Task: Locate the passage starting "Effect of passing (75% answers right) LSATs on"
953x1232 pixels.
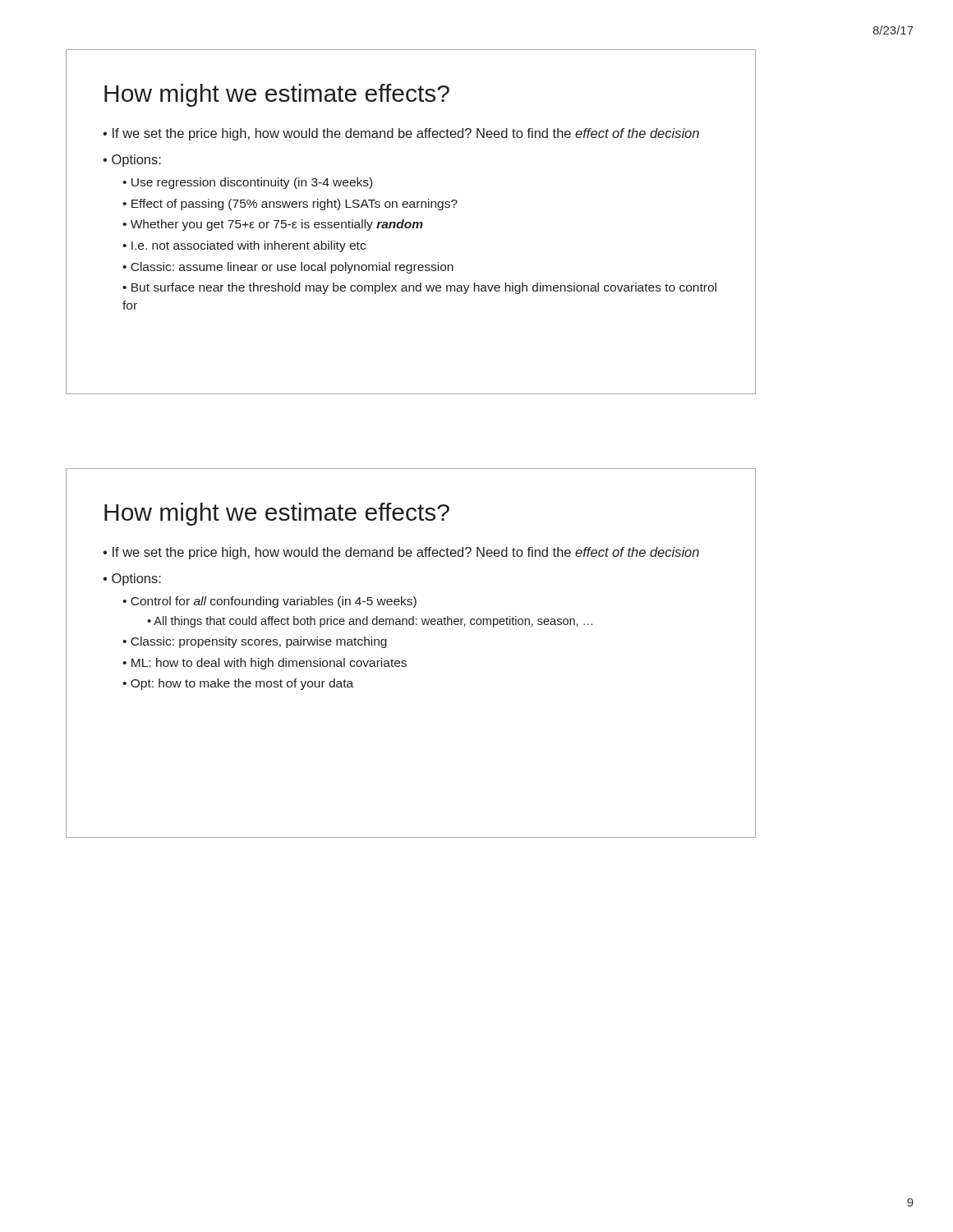Action: point(294,203)
